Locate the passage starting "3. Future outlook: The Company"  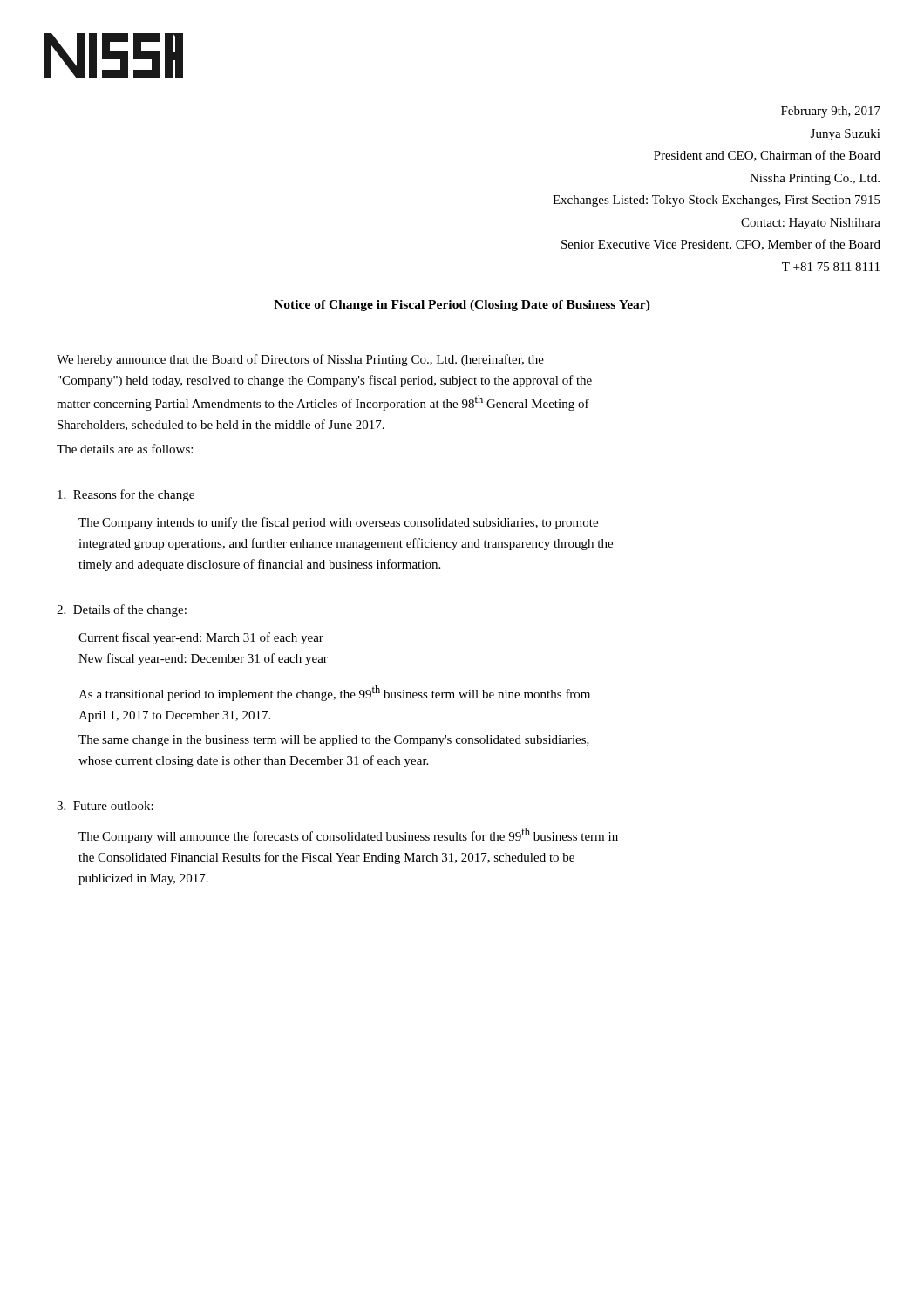click(462, 842)
